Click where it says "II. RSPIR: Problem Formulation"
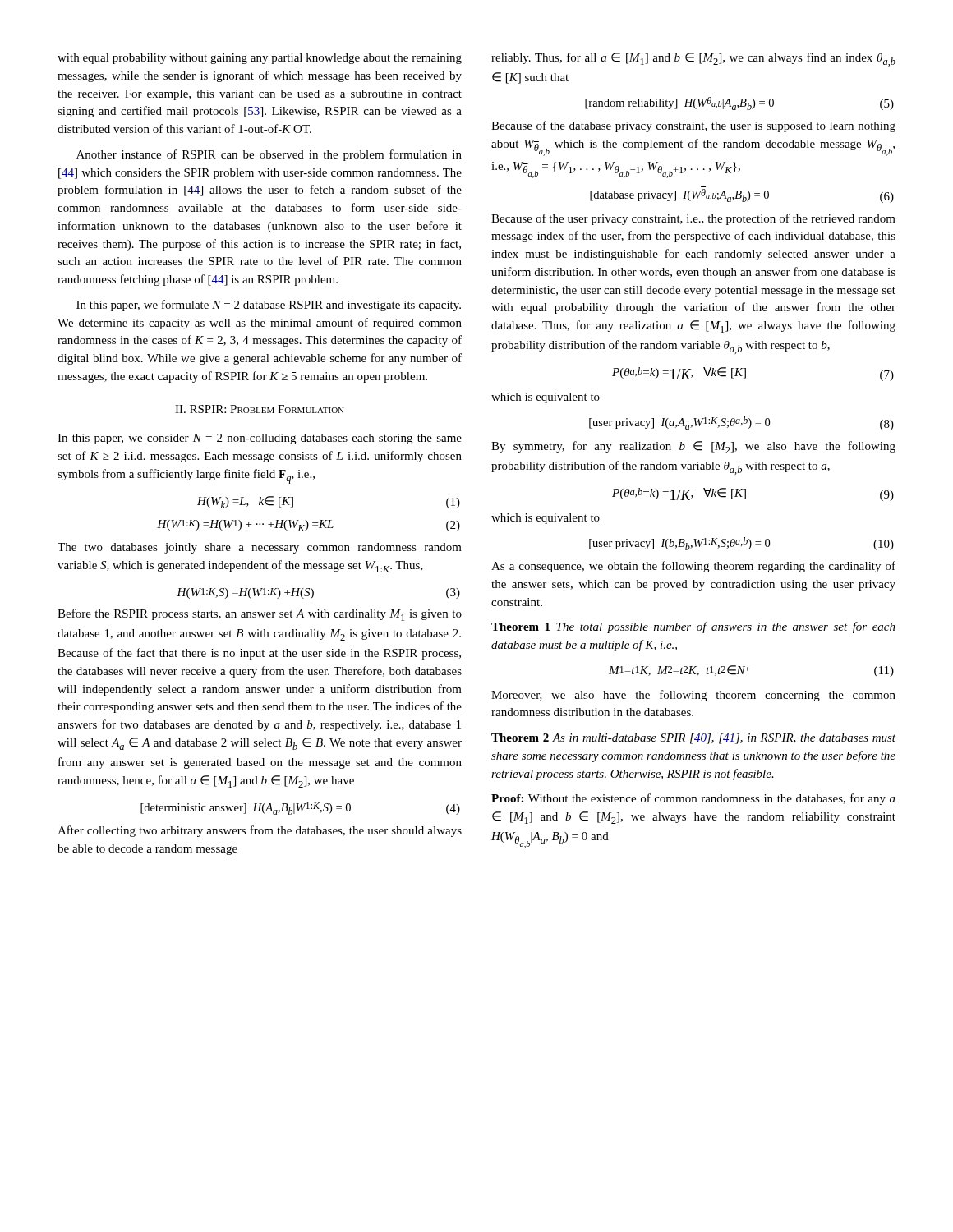Viewport: 953px width, 1232px height. point(260,409)
